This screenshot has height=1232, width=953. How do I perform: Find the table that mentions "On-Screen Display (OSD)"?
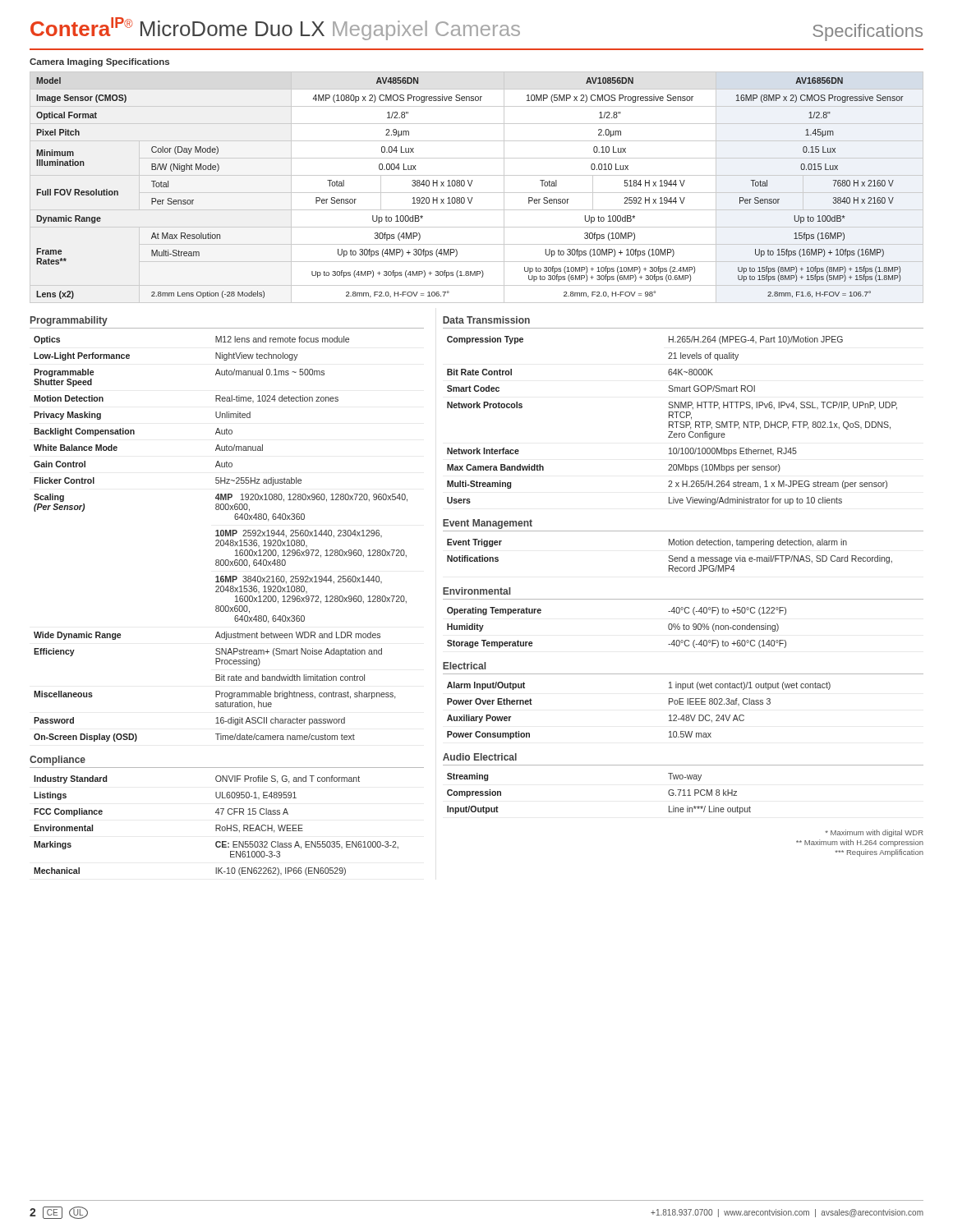[x=227, y=539]
